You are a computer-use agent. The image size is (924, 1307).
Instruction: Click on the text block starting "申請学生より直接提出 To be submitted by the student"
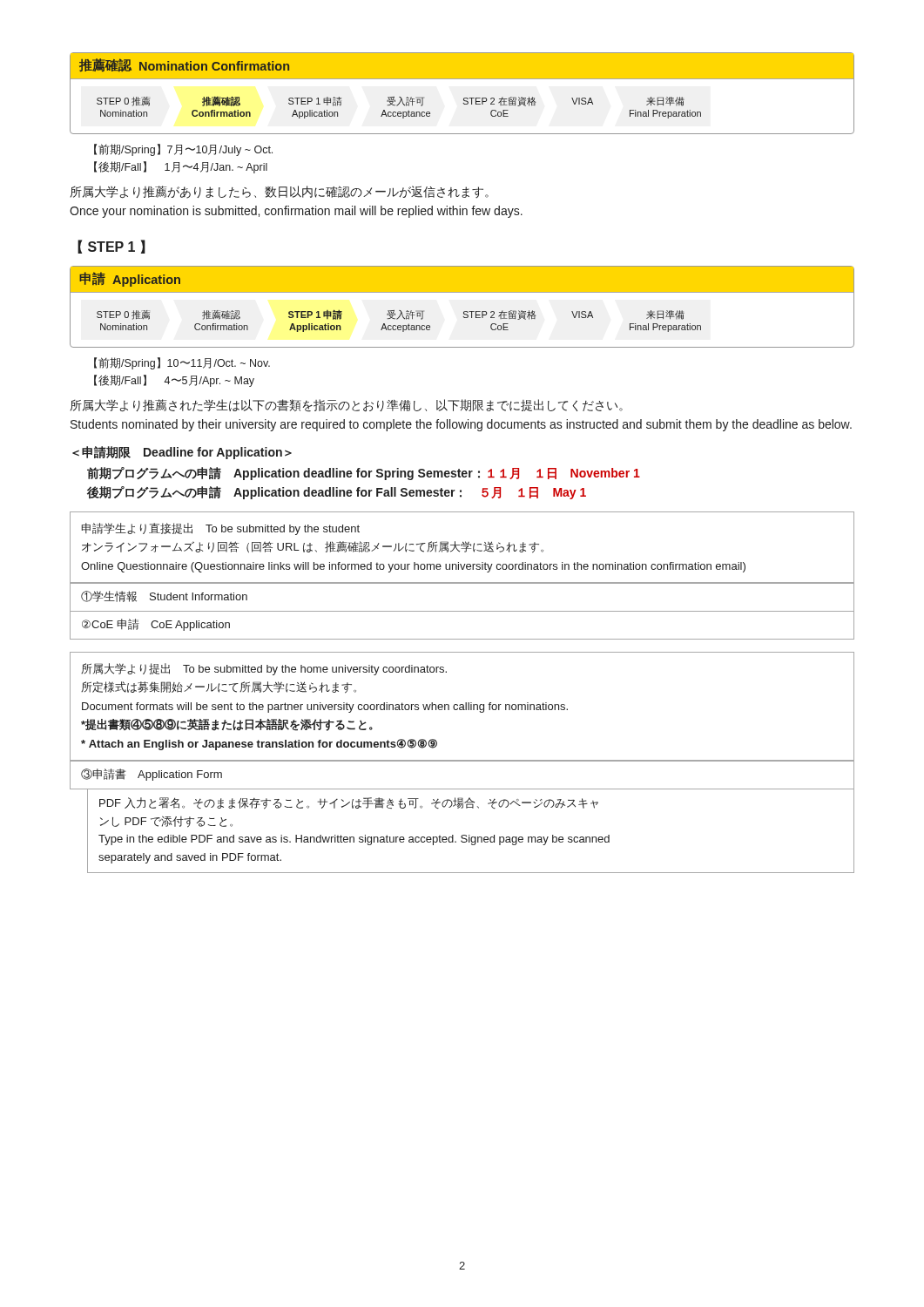(414, 547)
